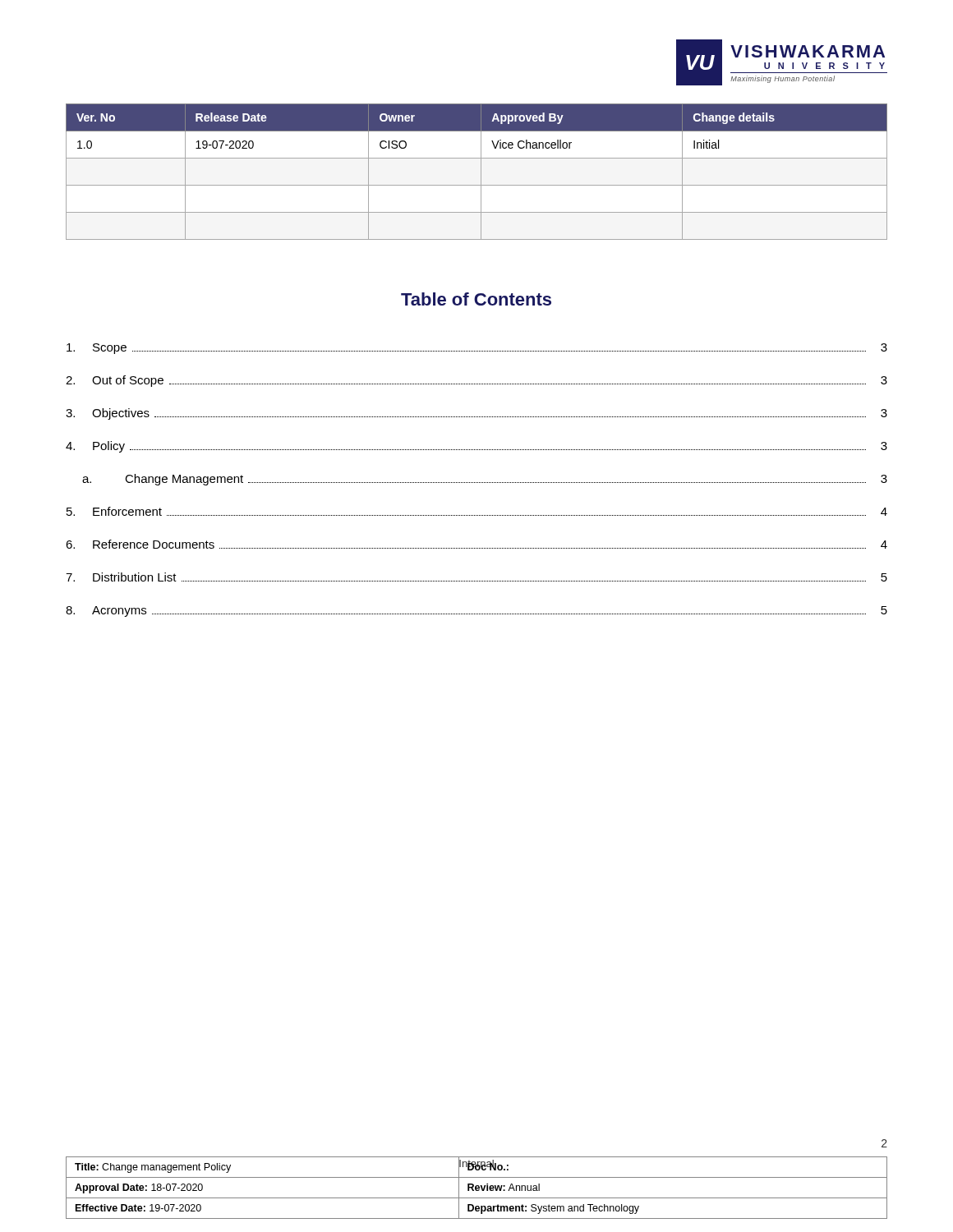Viewport: 953px width, 1232px height.
Task: Click where it says "8. Acronyms 5"
Action: [x=476, y=610]
